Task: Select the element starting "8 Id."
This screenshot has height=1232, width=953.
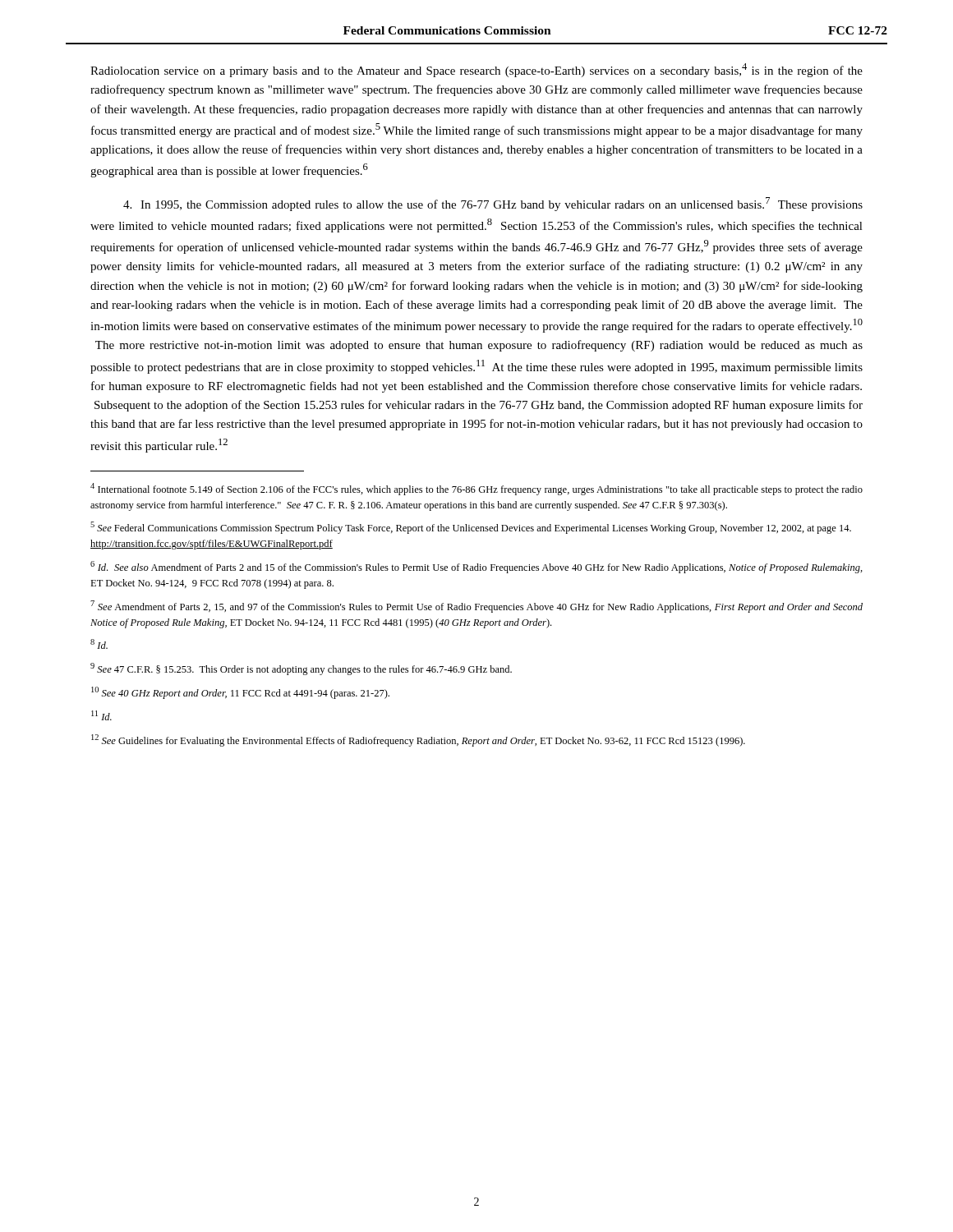Action: click(x=99, y=645)
